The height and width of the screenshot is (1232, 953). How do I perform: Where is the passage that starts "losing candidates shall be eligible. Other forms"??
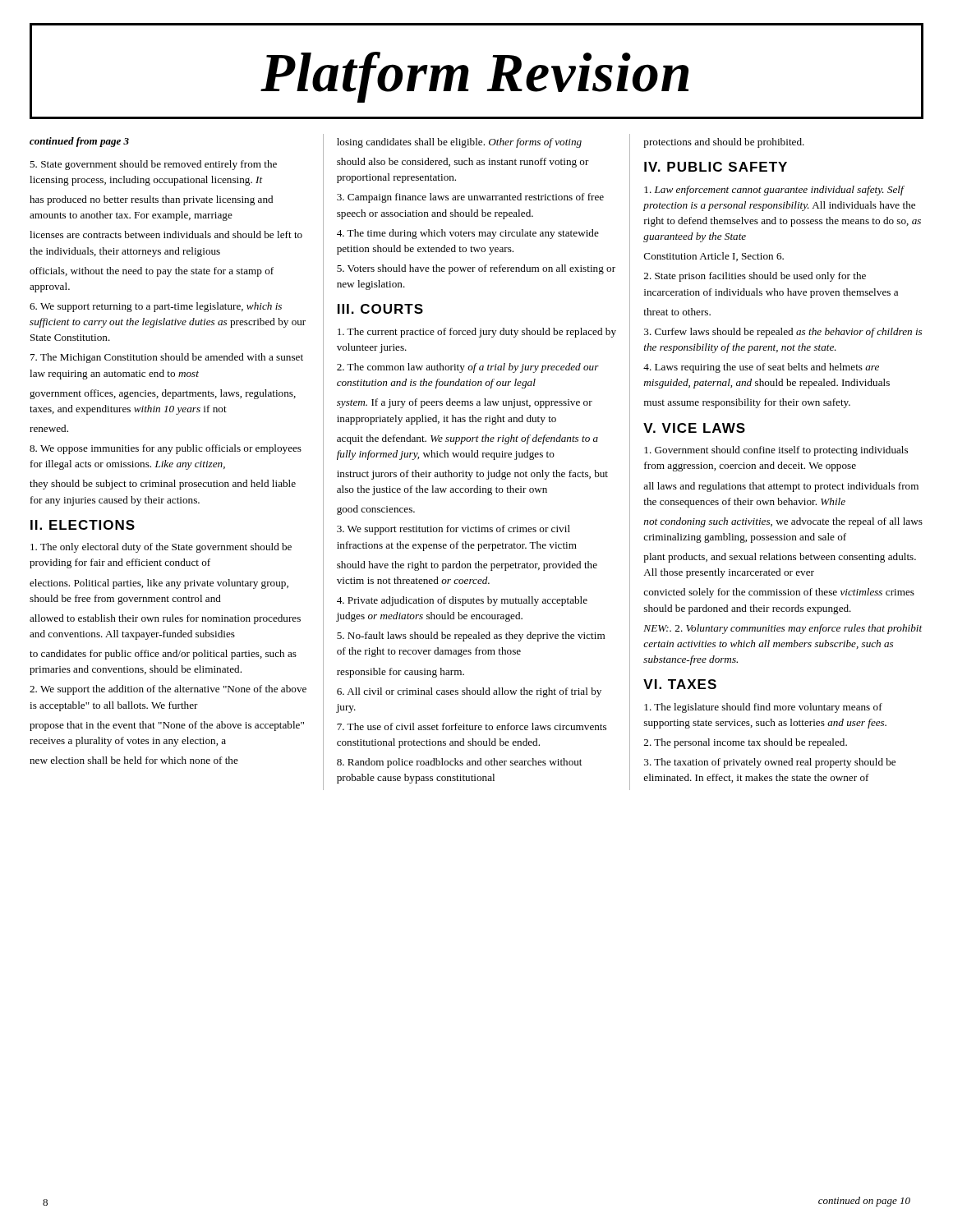click(476, 160)
